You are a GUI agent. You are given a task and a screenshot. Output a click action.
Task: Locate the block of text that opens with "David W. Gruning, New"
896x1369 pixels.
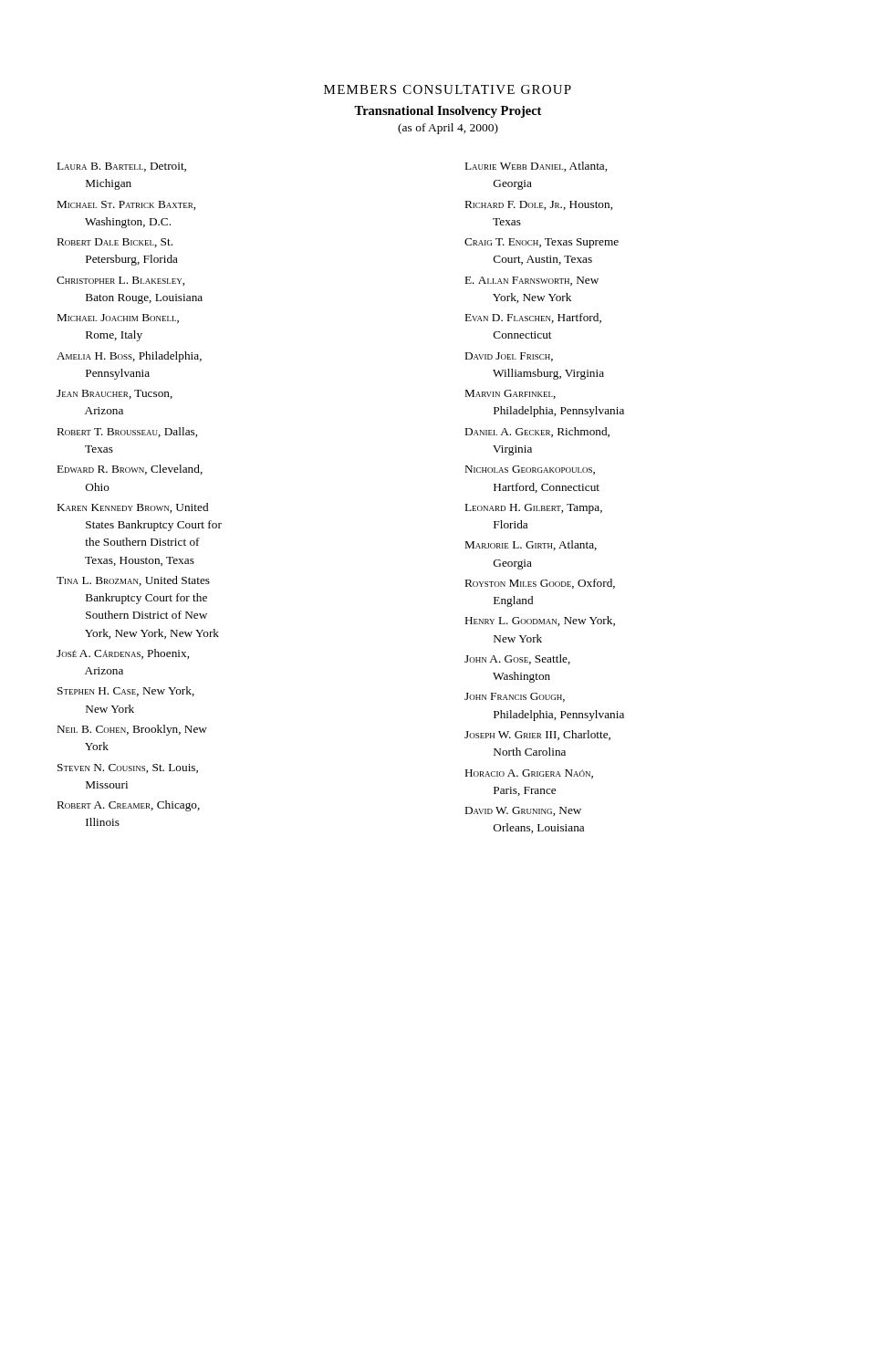tap(525, 819)
